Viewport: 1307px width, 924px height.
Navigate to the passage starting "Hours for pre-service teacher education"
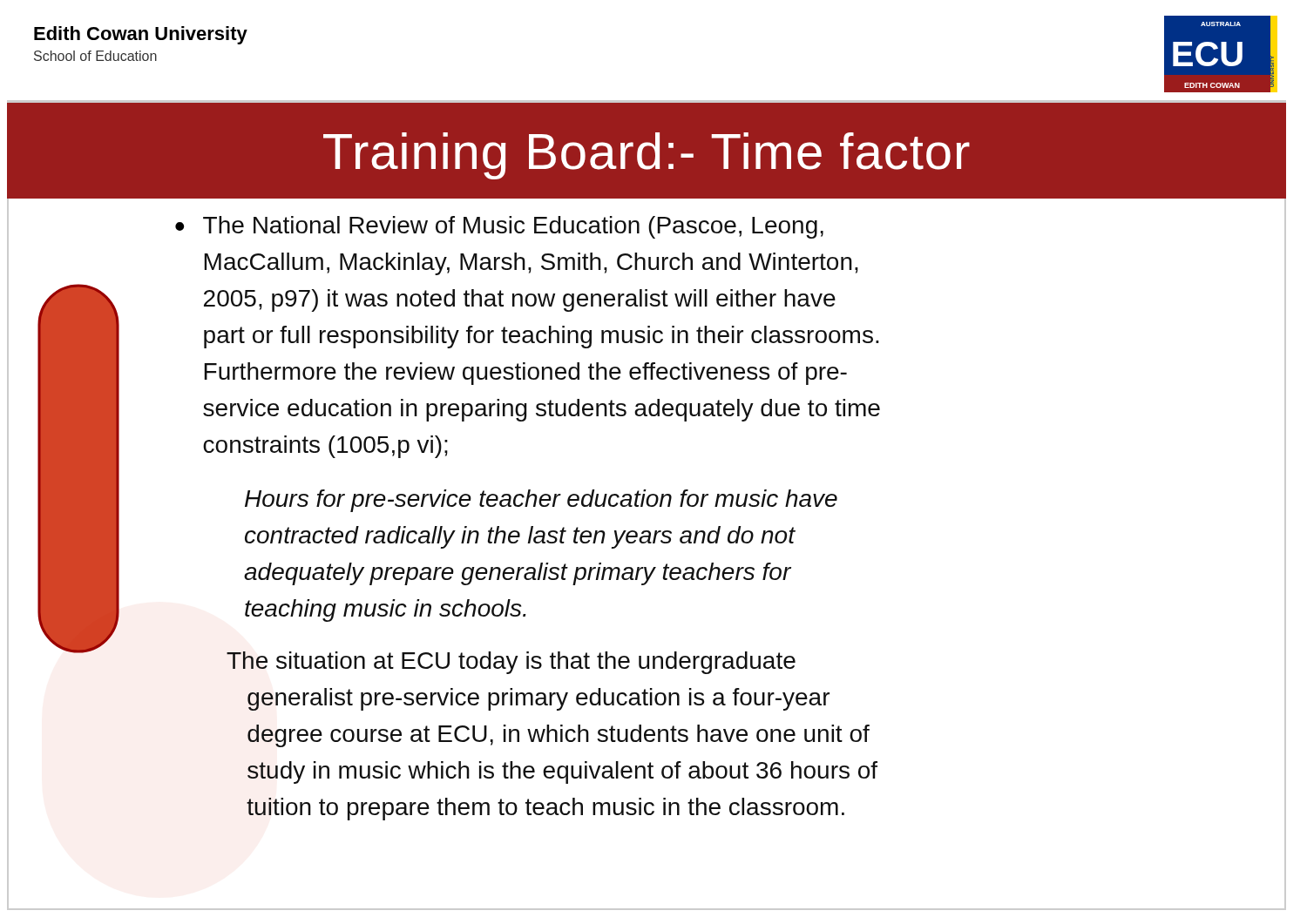(x=541, y=553)
